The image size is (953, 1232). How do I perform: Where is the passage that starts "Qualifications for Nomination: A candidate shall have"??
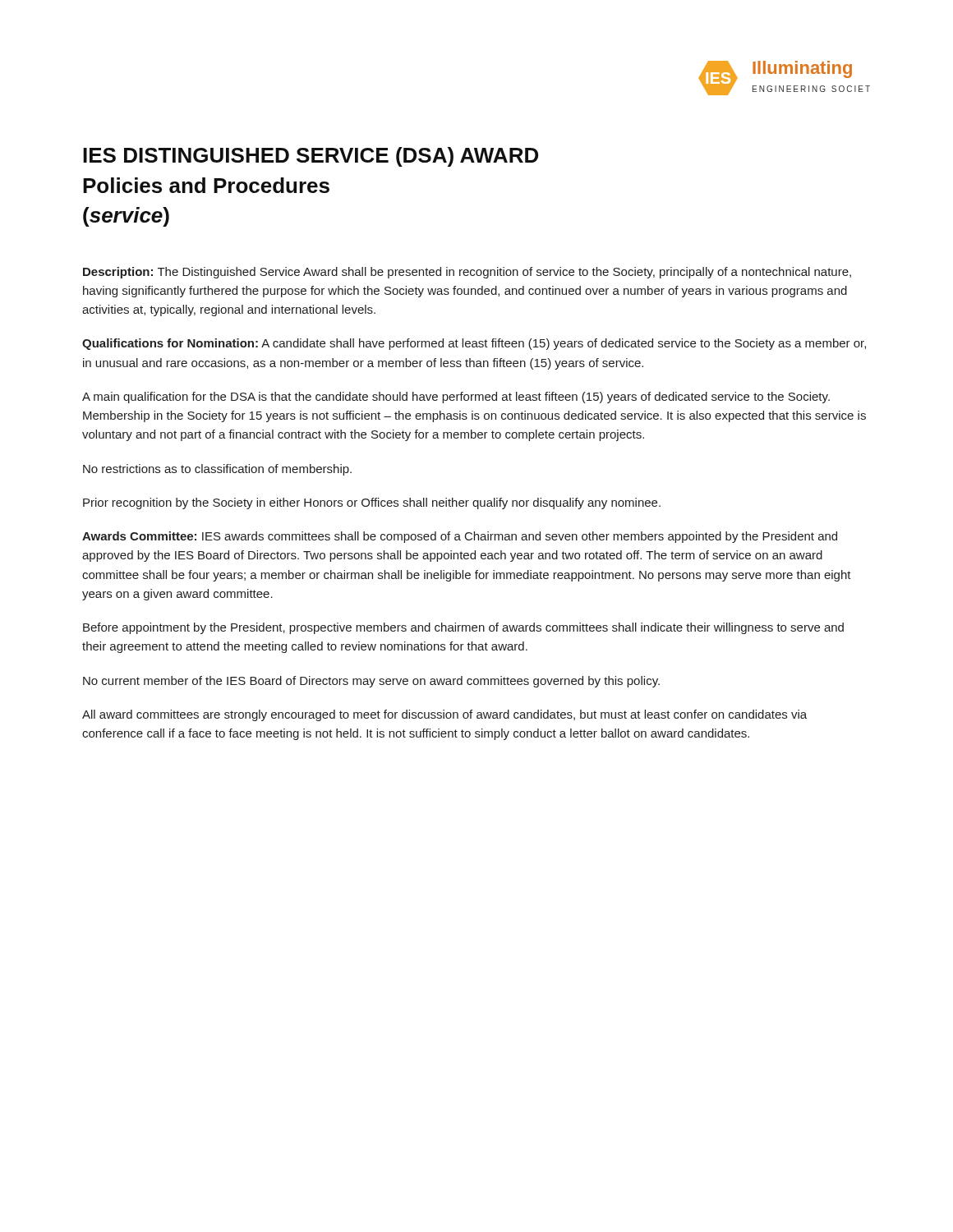coord(475,353)
